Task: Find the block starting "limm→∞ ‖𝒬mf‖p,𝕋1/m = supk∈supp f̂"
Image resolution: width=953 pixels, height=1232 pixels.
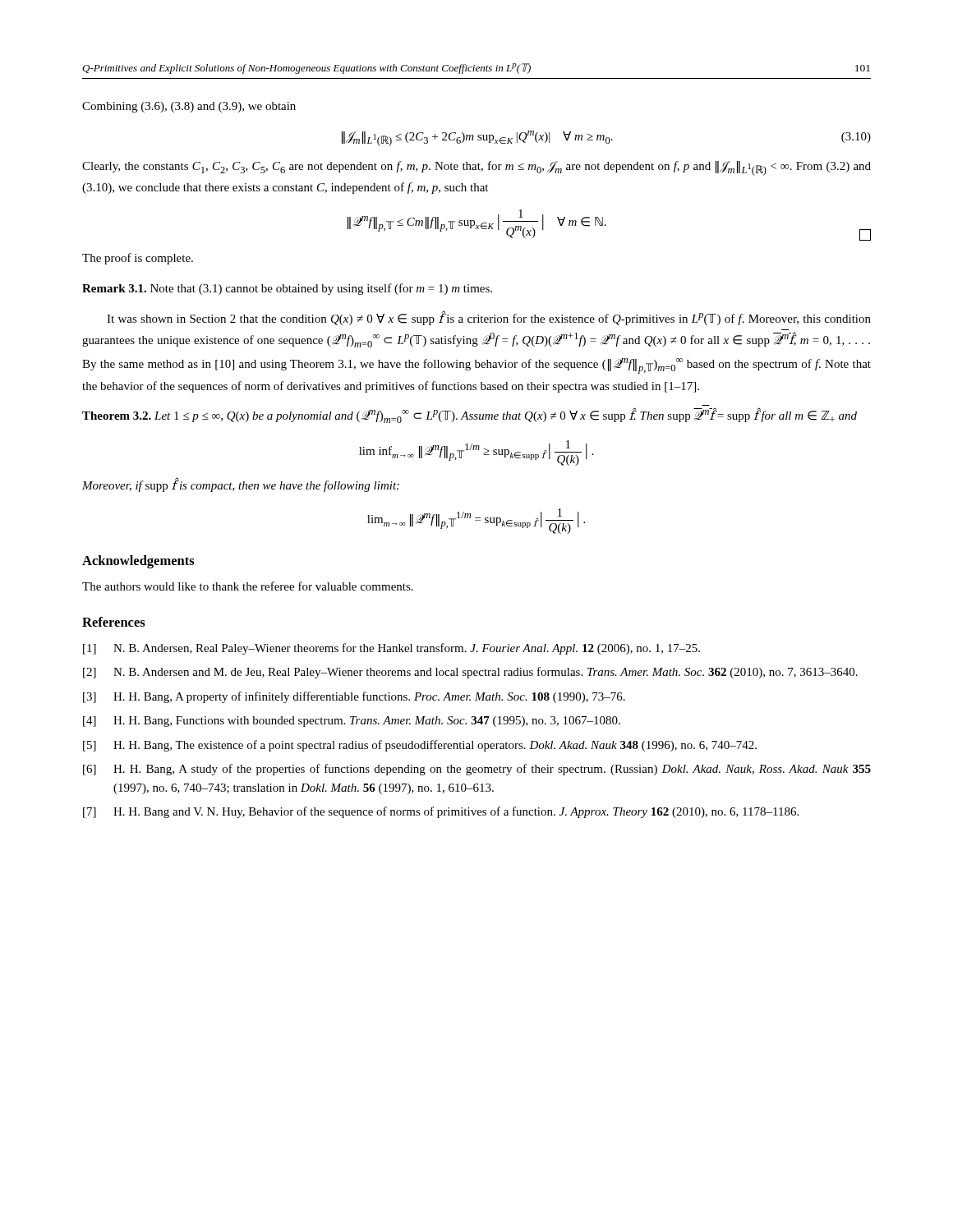Action: 476,520
